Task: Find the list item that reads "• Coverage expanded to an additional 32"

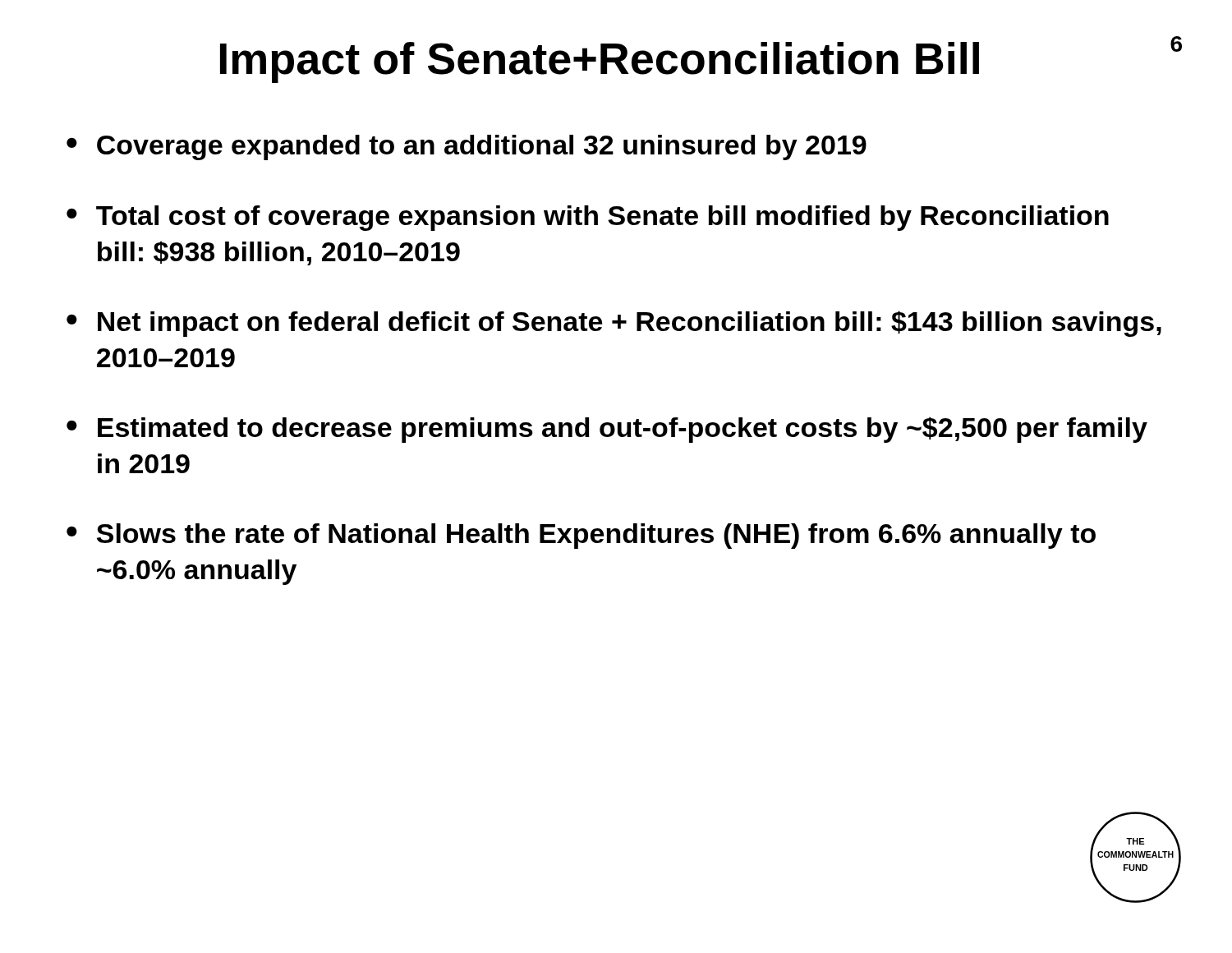Action: click(466, 146)
